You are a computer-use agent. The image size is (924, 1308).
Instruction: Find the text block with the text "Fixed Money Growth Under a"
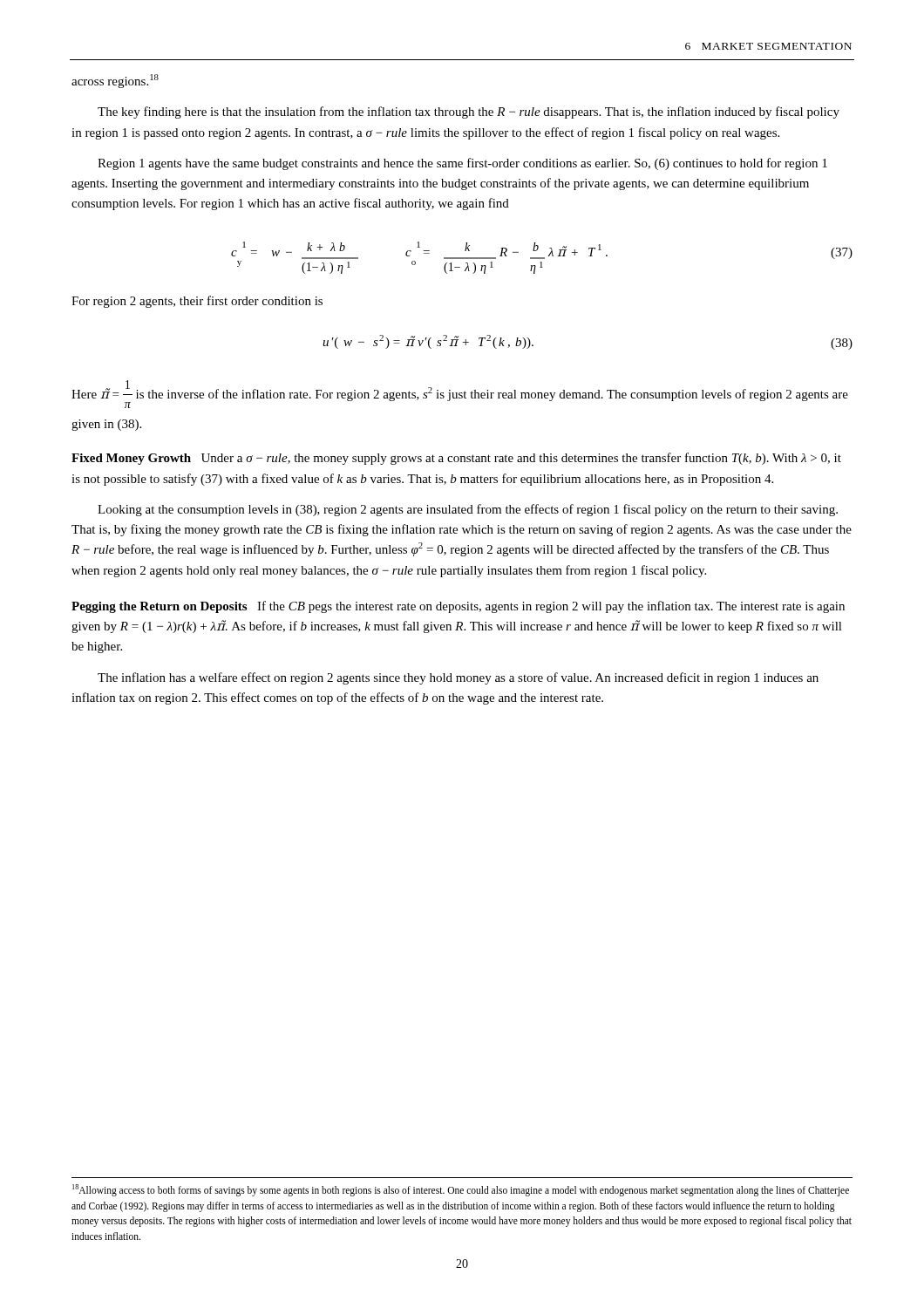[x=462, y=469]
